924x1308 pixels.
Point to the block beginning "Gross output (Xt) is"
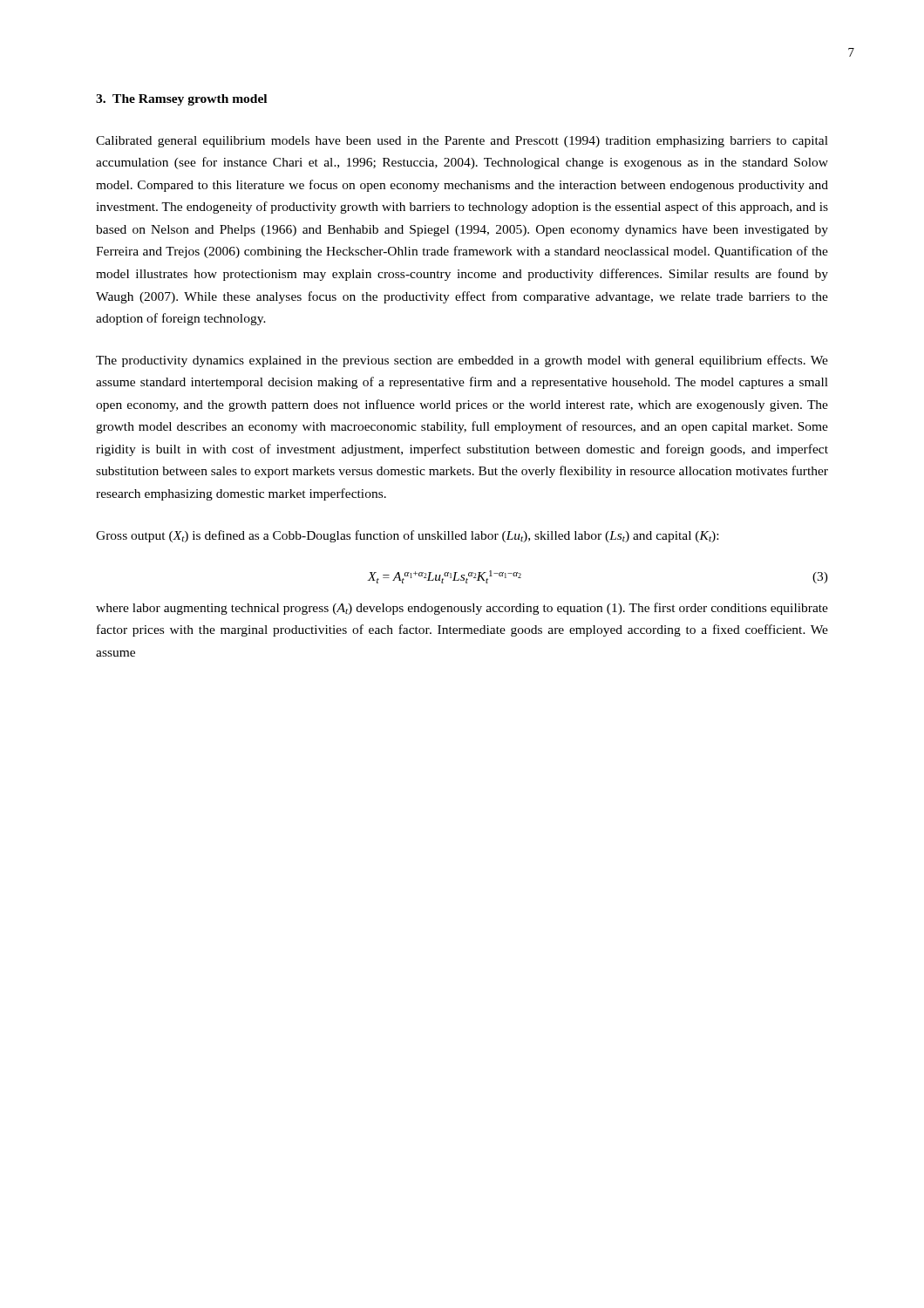click(408, 535)
